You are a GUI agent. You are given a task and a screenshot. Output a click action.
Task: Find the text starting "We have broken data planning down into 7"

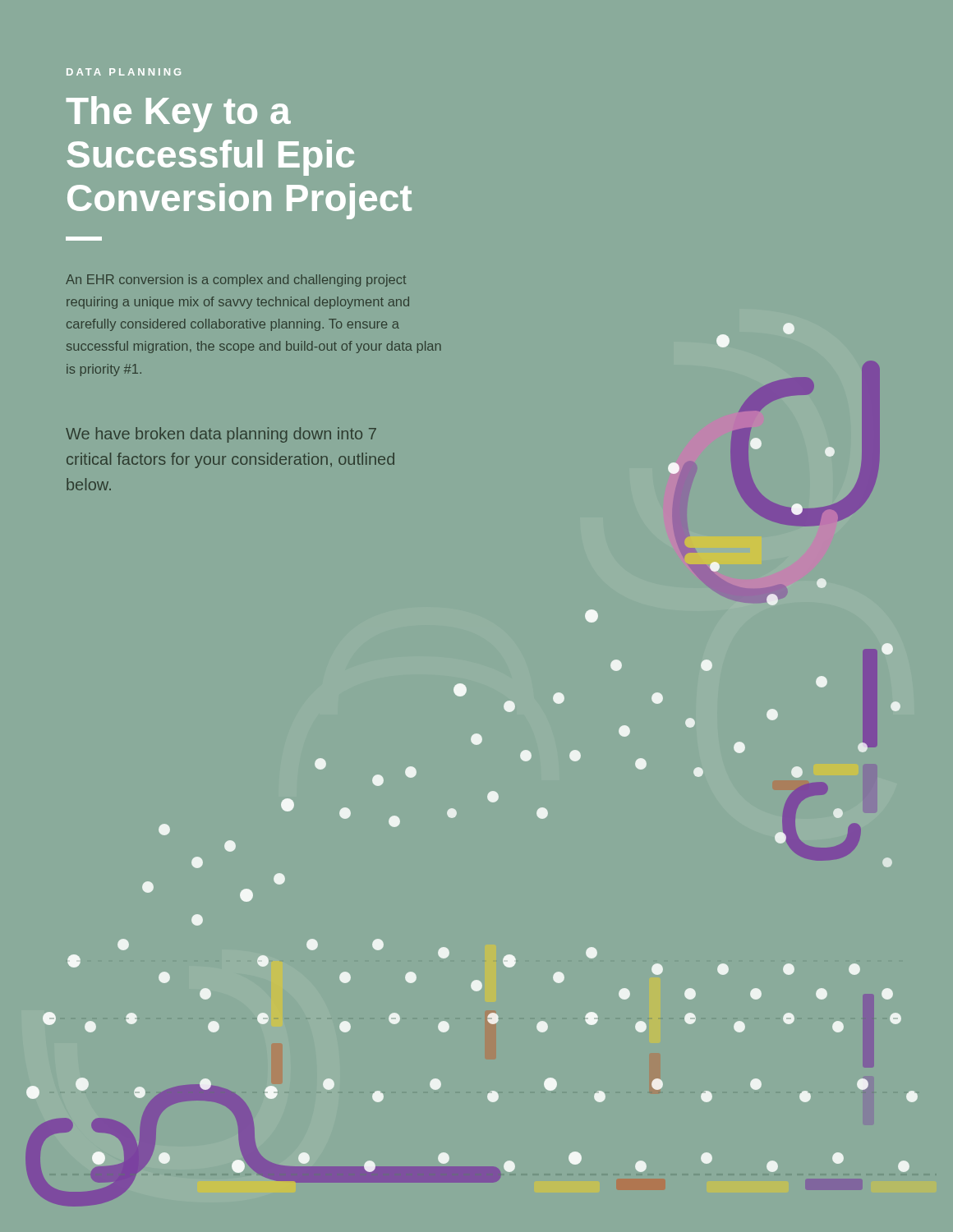(231, 459)
